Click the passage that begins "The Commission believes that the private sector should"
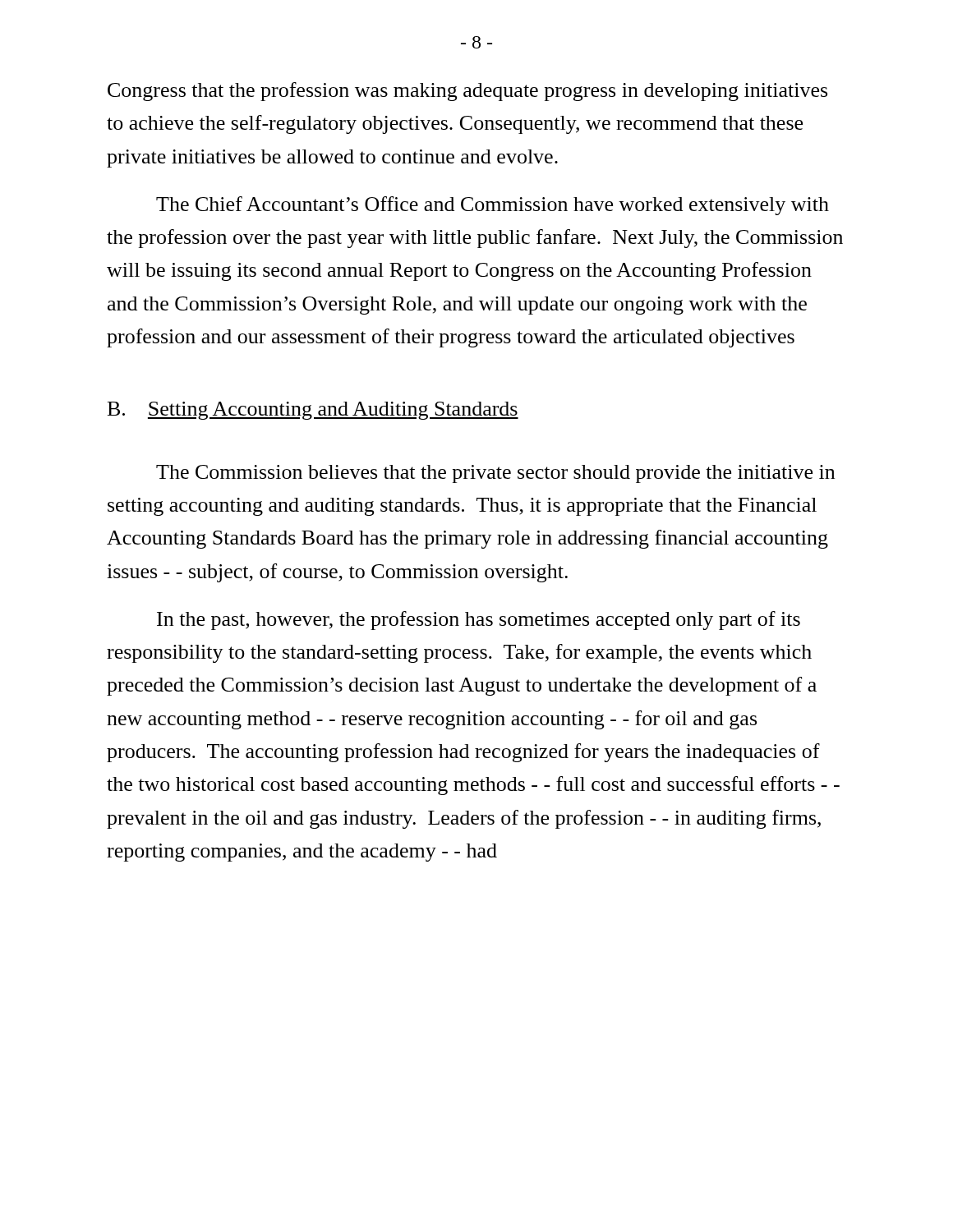The width and height of the screenshot is (953, 1232). pyautogui.click(x=495, y=474)
